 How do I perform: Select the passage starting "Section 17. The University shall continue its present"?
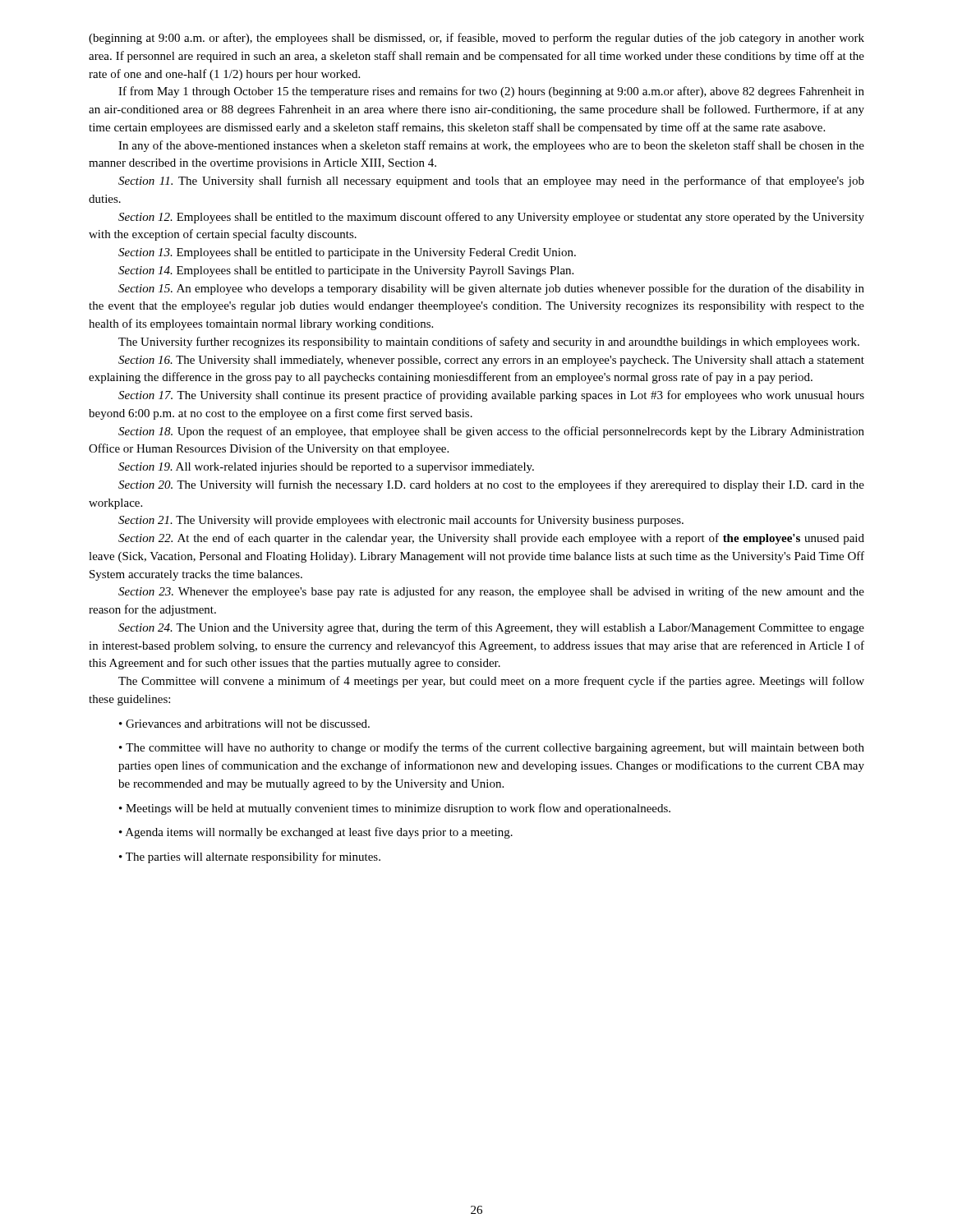click(476, 405)
